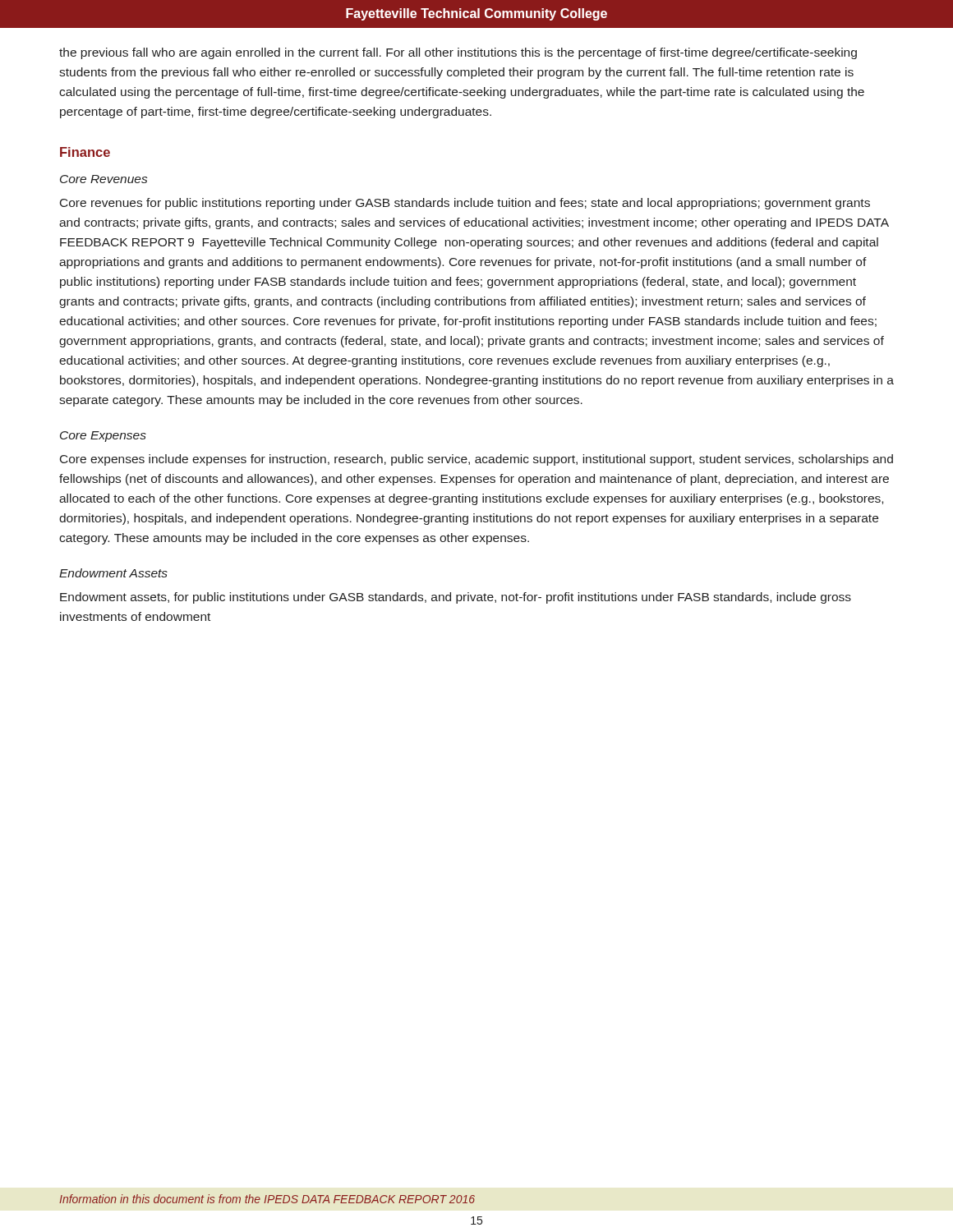
Task: Where does it say "Core Expenses"?
Action: [103, 435]
